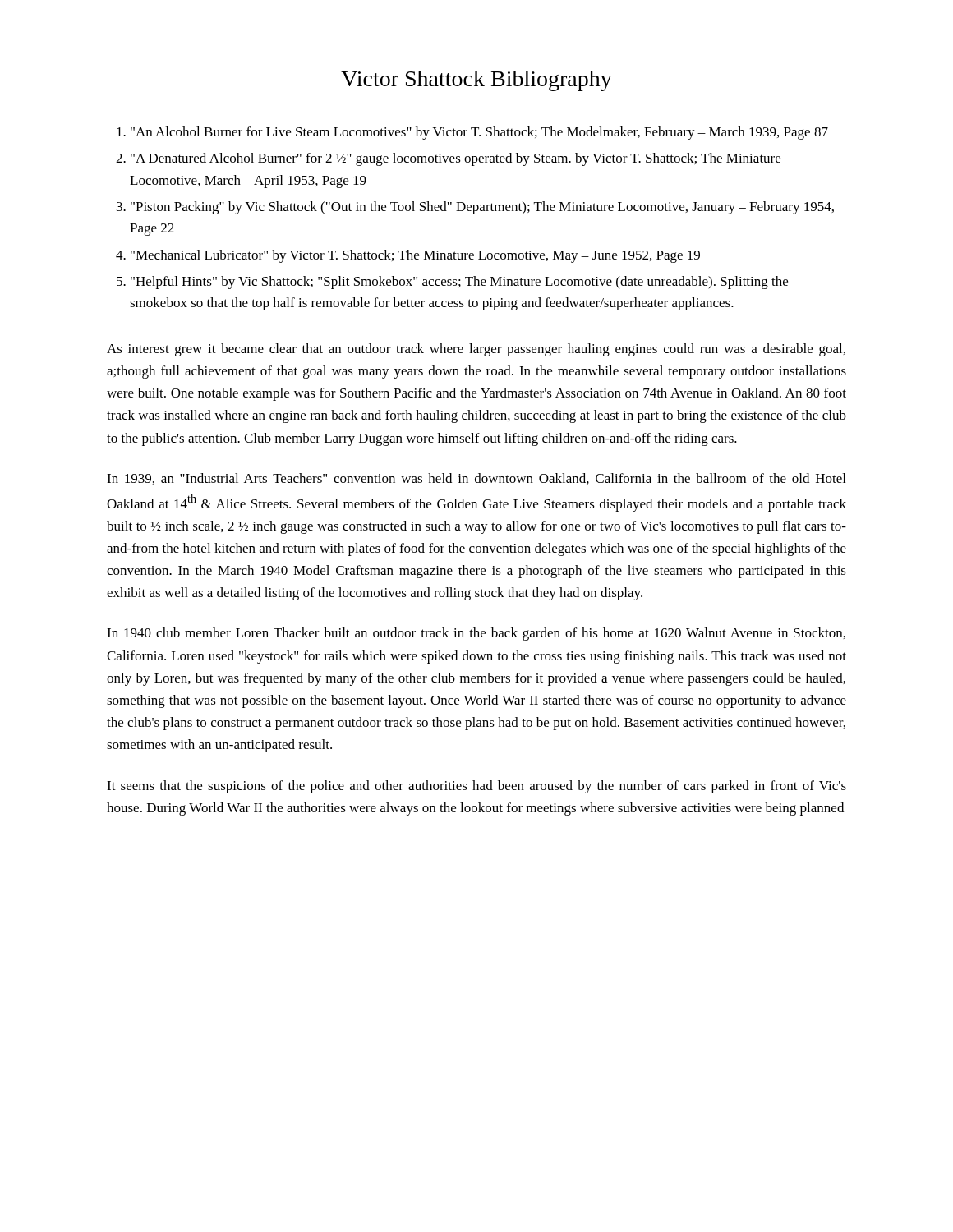Find the block on this page that starts ""Helpful Hints" by Vic Shattock; "Split Smokebox""
Viewport: 953px width, 1232px height.
[488, 293]
